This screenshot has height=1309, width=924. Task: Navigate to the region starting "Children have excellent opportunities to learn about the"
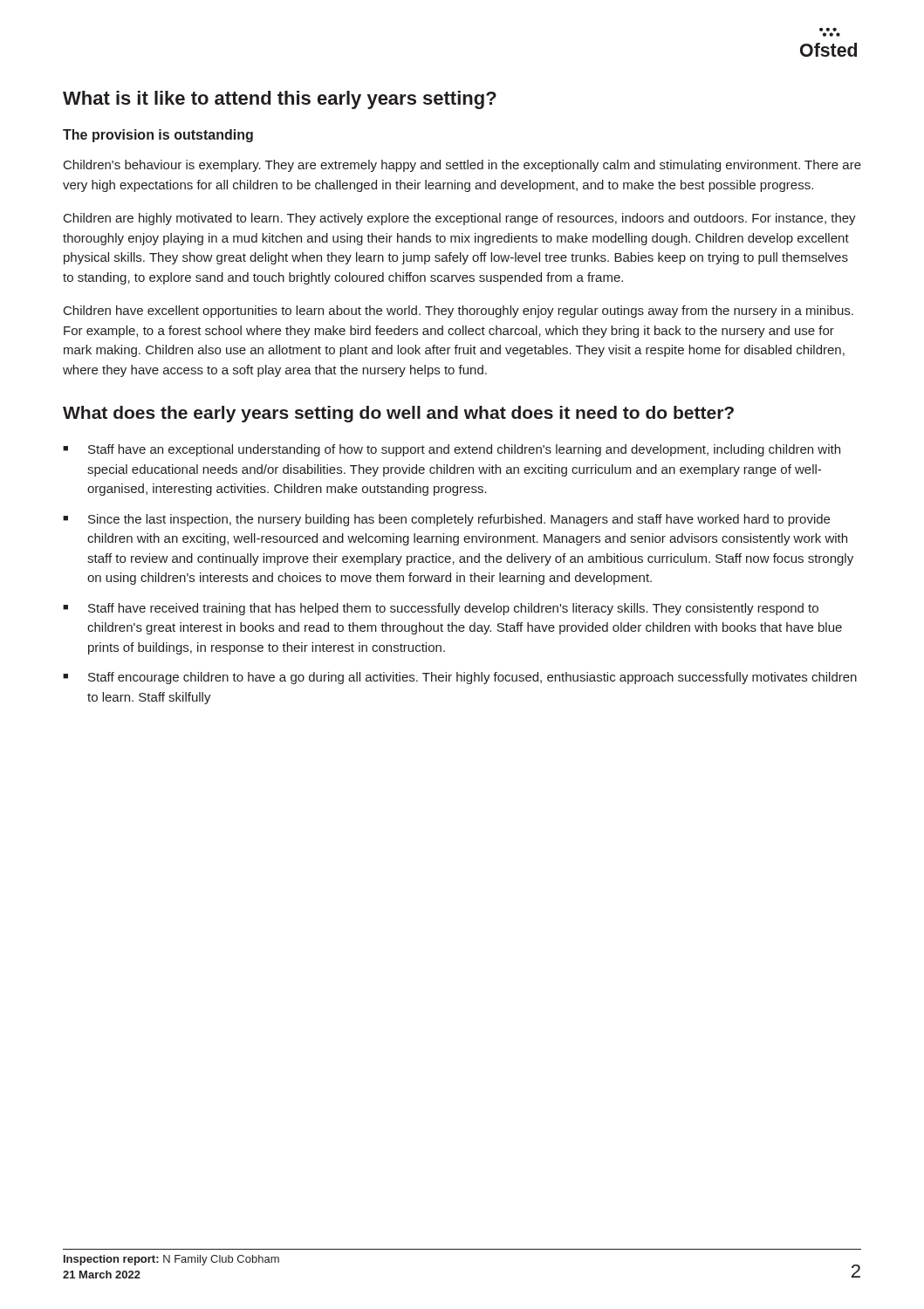click(x=458, y=340)
